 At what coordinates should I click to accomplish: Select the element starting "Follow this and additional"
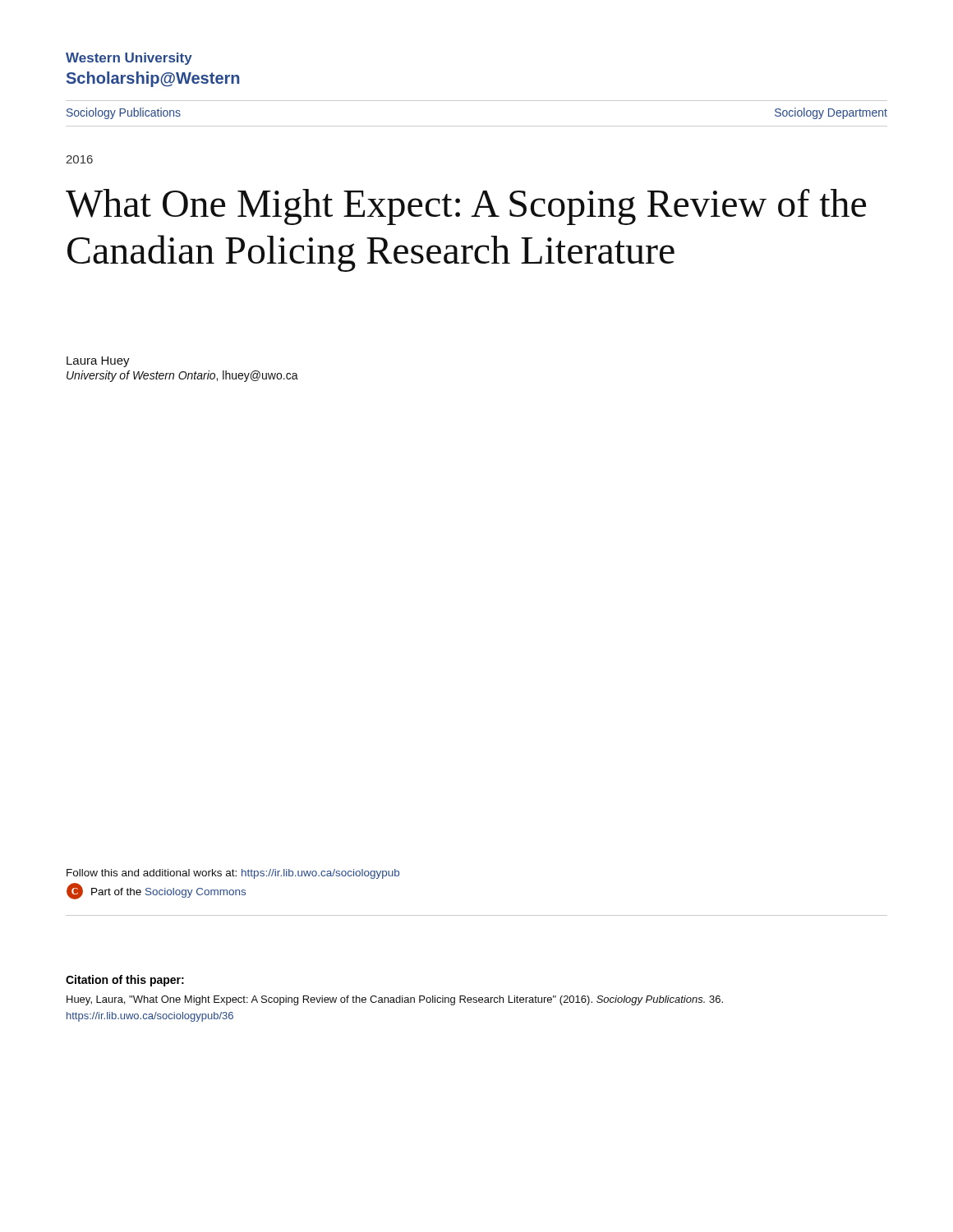(x=233, y=874)
